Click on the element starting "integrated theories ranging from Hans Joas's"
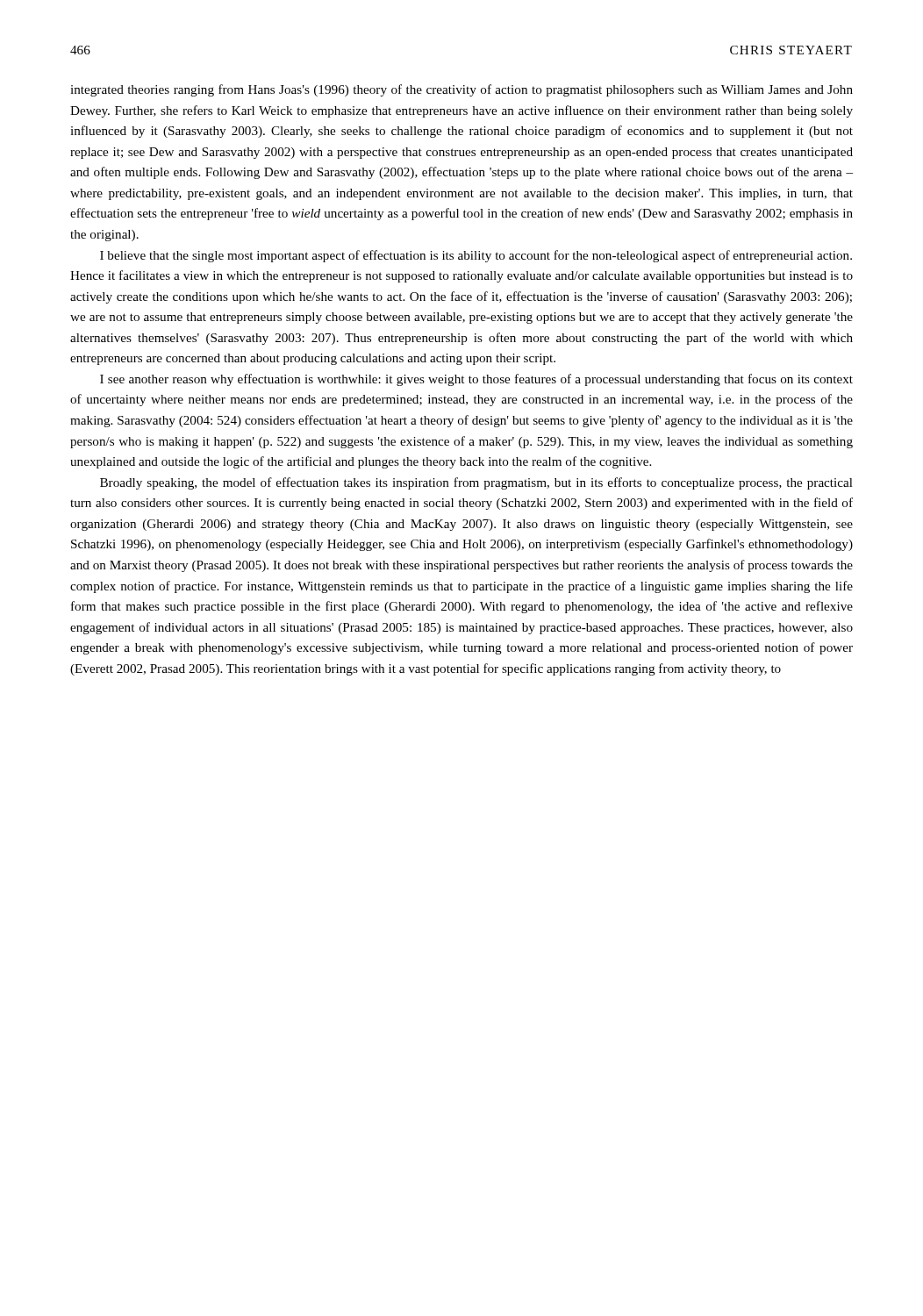This screenshot has height=1316, width=923. click(462, 162)
